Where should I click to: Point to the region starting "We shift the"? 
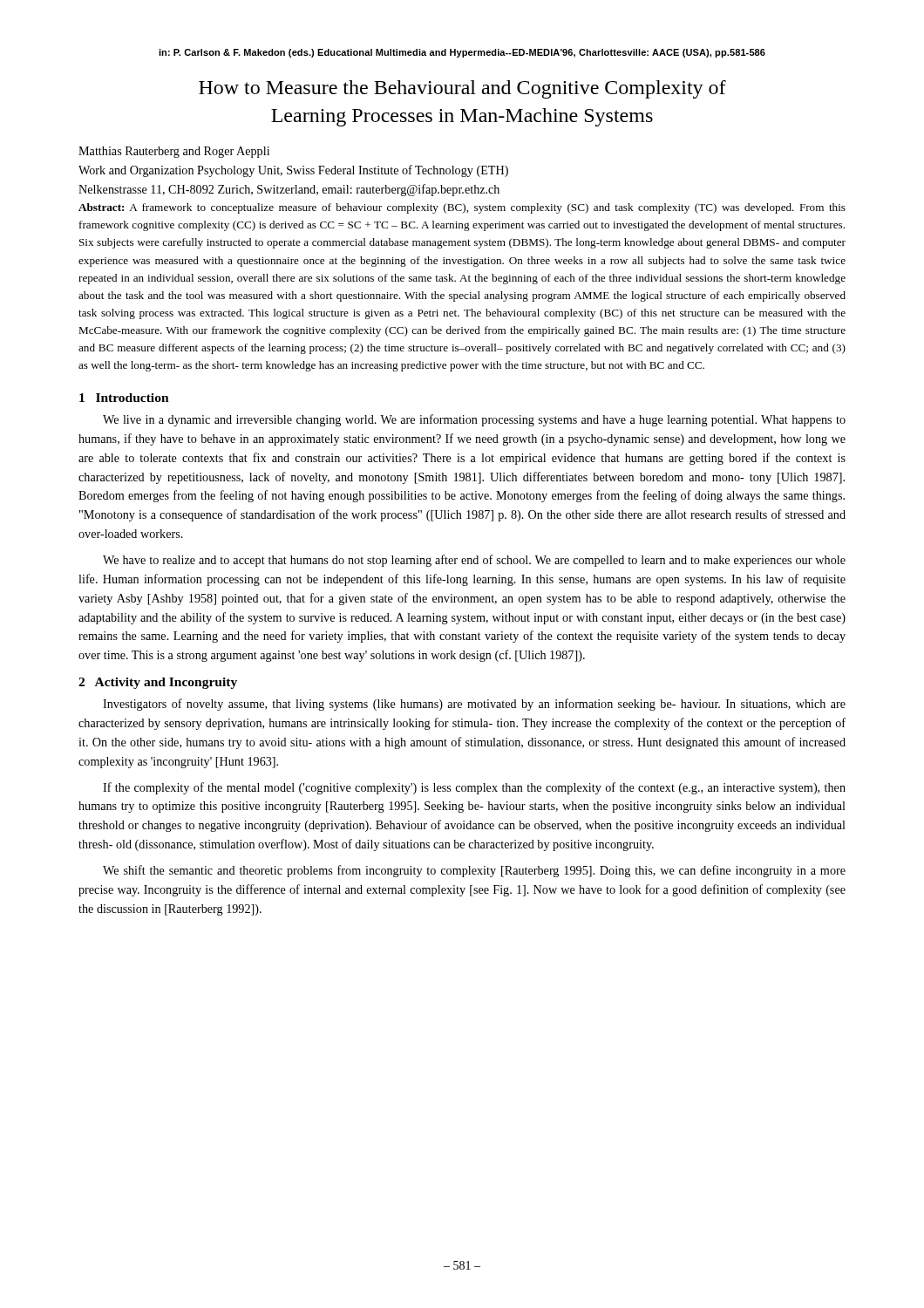coord(462,889)
